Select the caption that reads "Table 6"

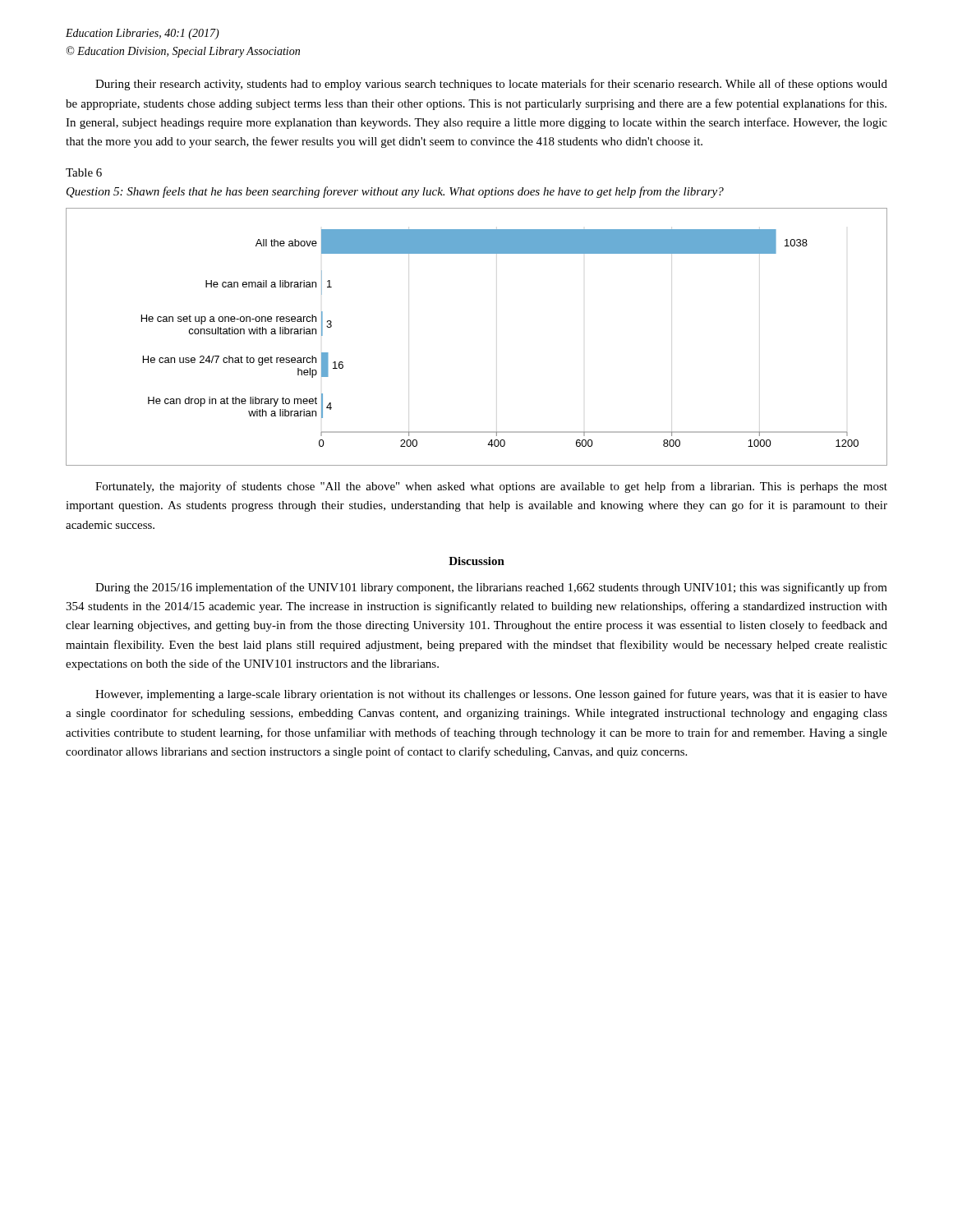84,173
